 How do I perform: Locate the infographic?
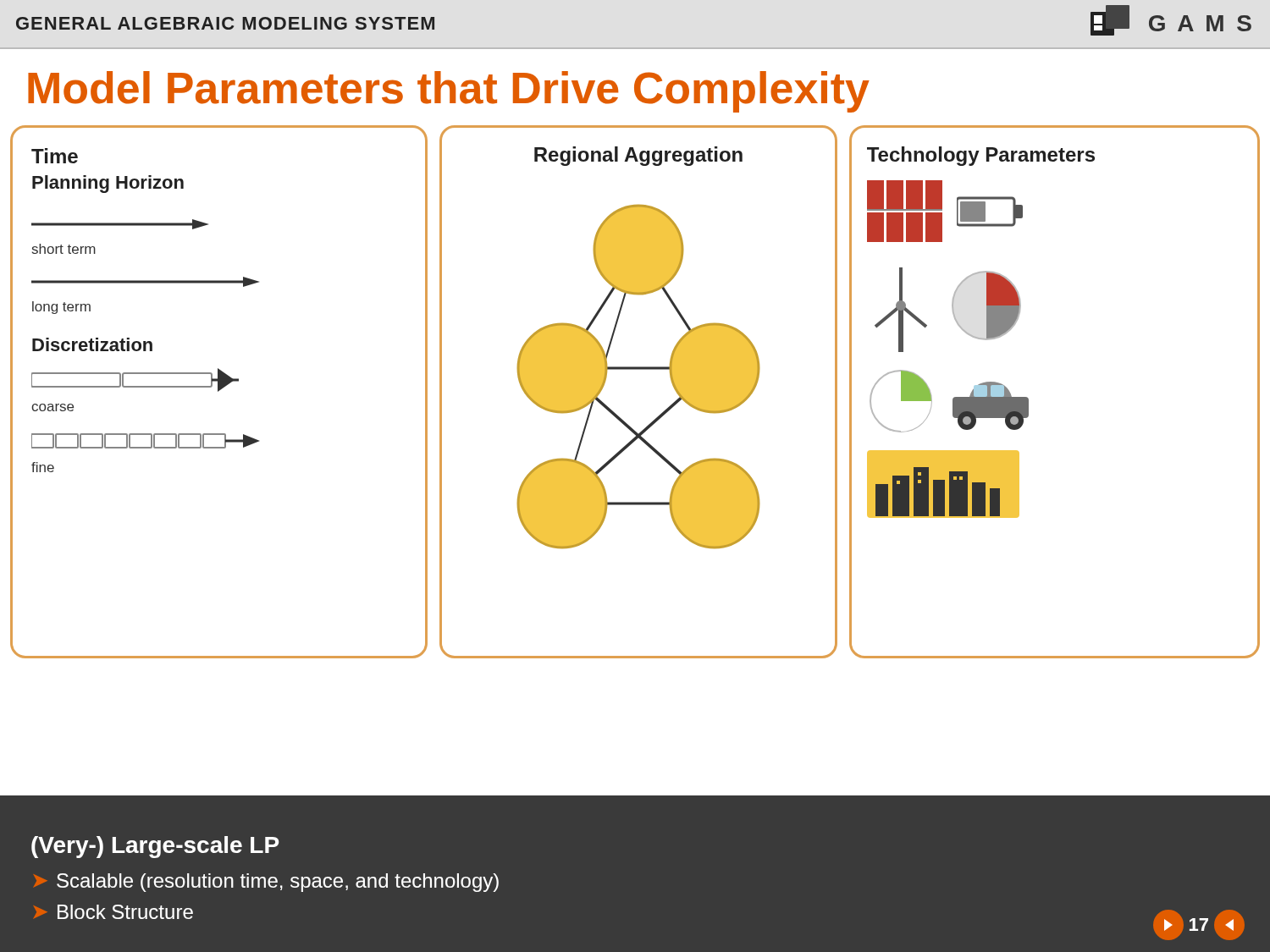click(635, 392)
